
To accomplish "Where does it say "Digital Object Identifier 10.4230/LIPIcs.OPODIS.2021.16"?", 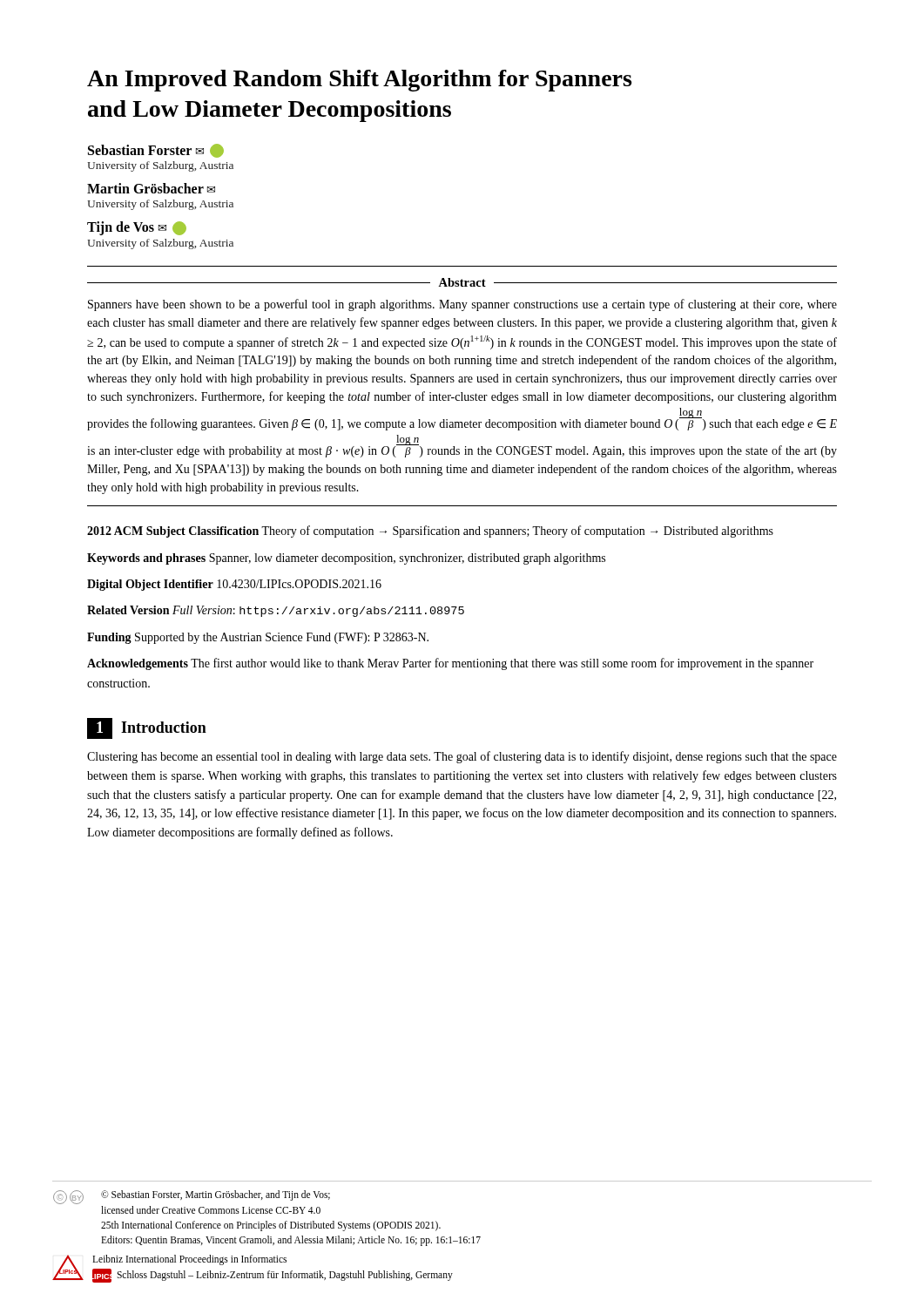I will coord(234,584).
